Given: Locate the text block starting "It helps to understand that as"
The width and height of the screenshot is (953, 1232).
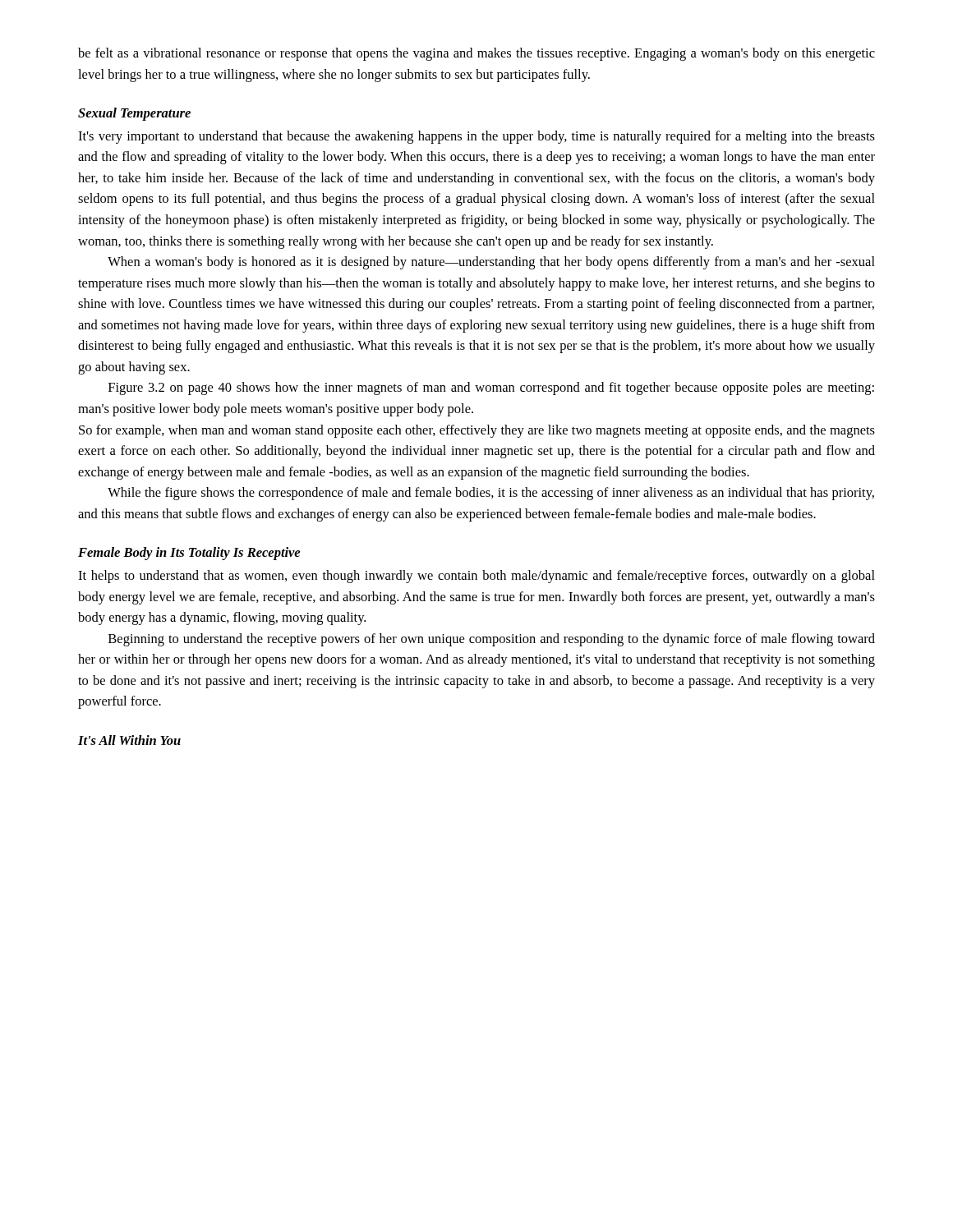Looking at the screenshot, I should [x=476, y=638].
